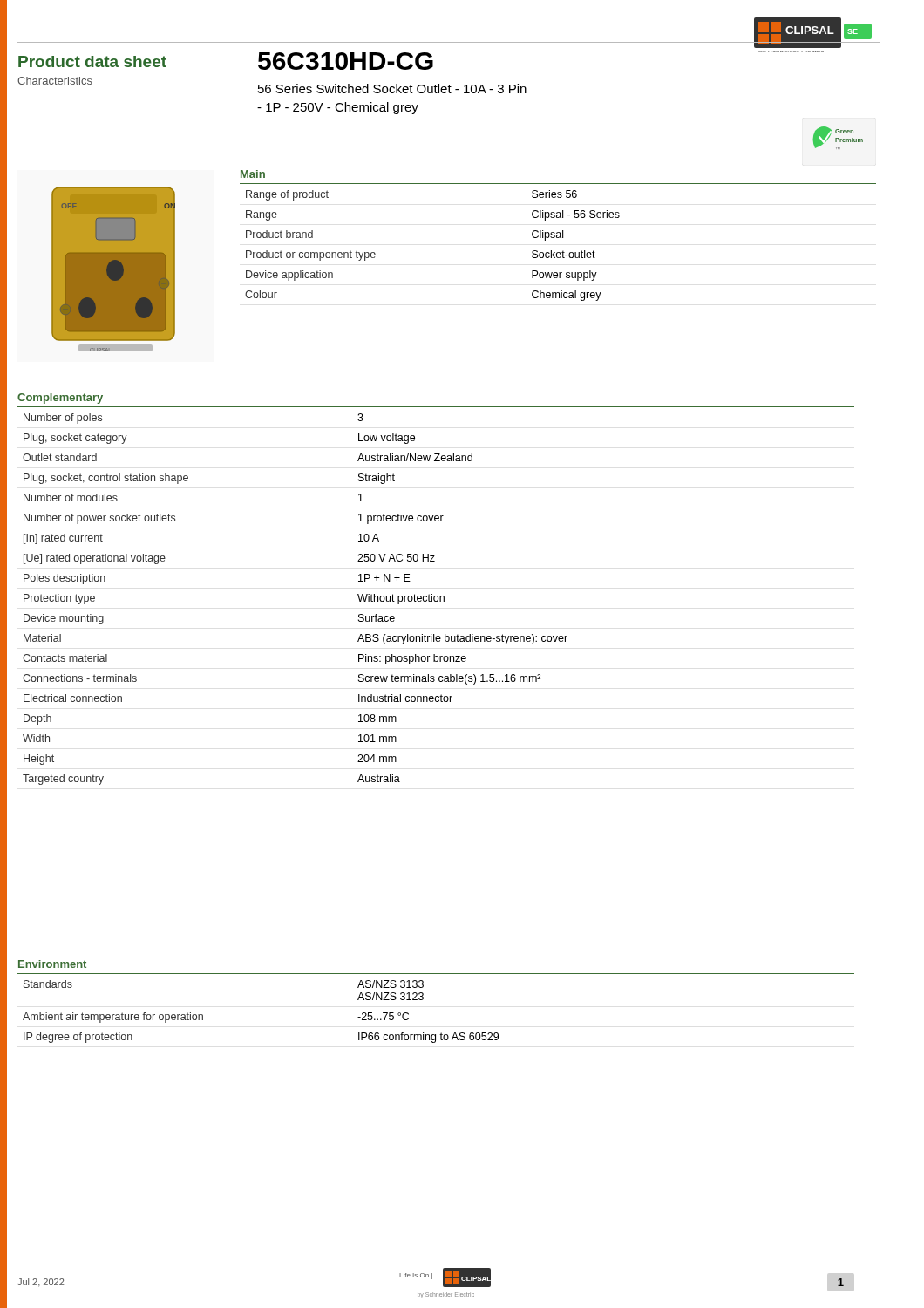Select the text starting "Product data sheet"
Screen dimensions: 1308x924
coord(122,70)
